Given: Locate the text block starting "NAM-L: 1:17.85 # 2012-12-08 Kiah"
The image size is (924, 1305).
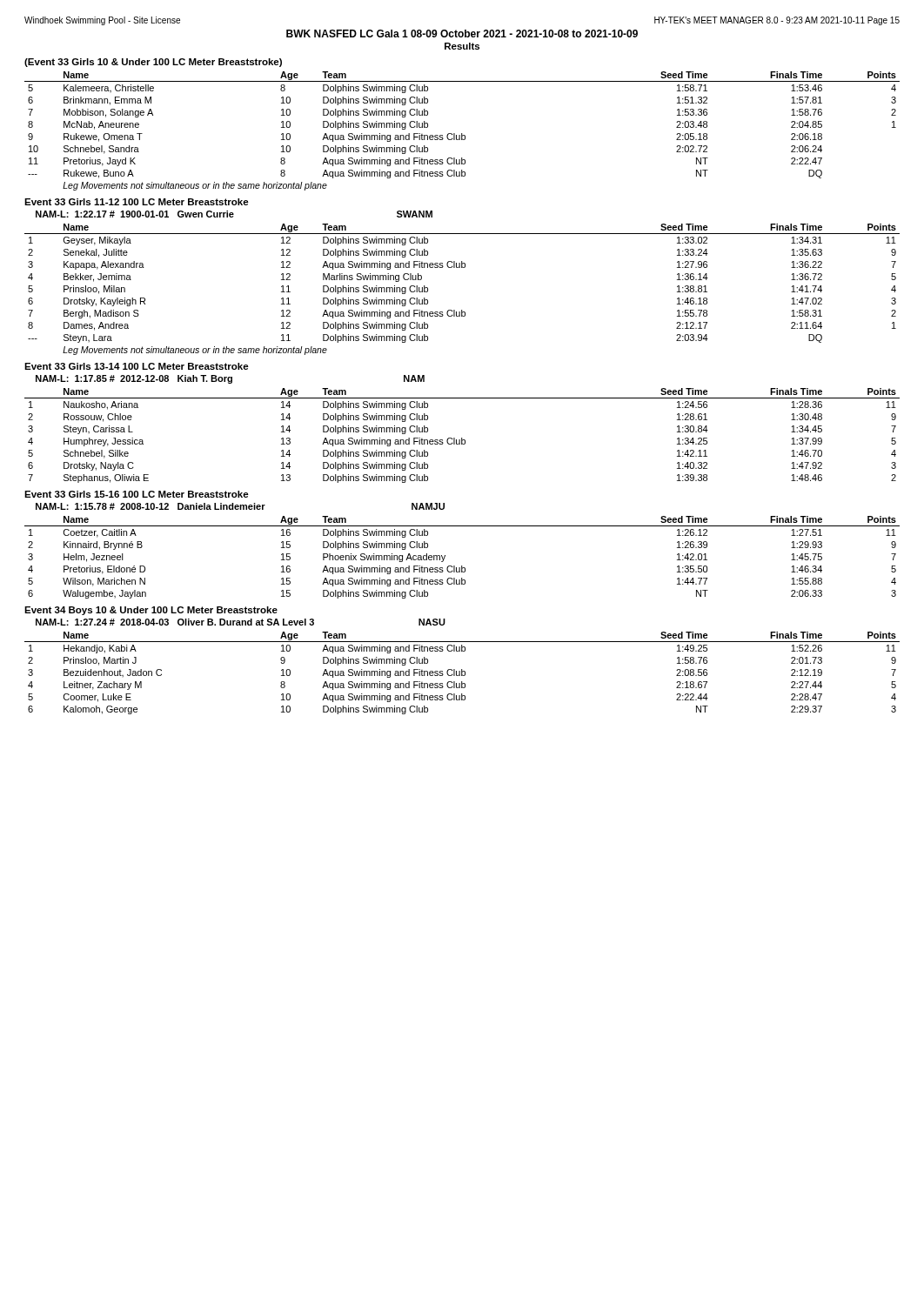Looking at the screenshot, I should [x=225, y=378].
